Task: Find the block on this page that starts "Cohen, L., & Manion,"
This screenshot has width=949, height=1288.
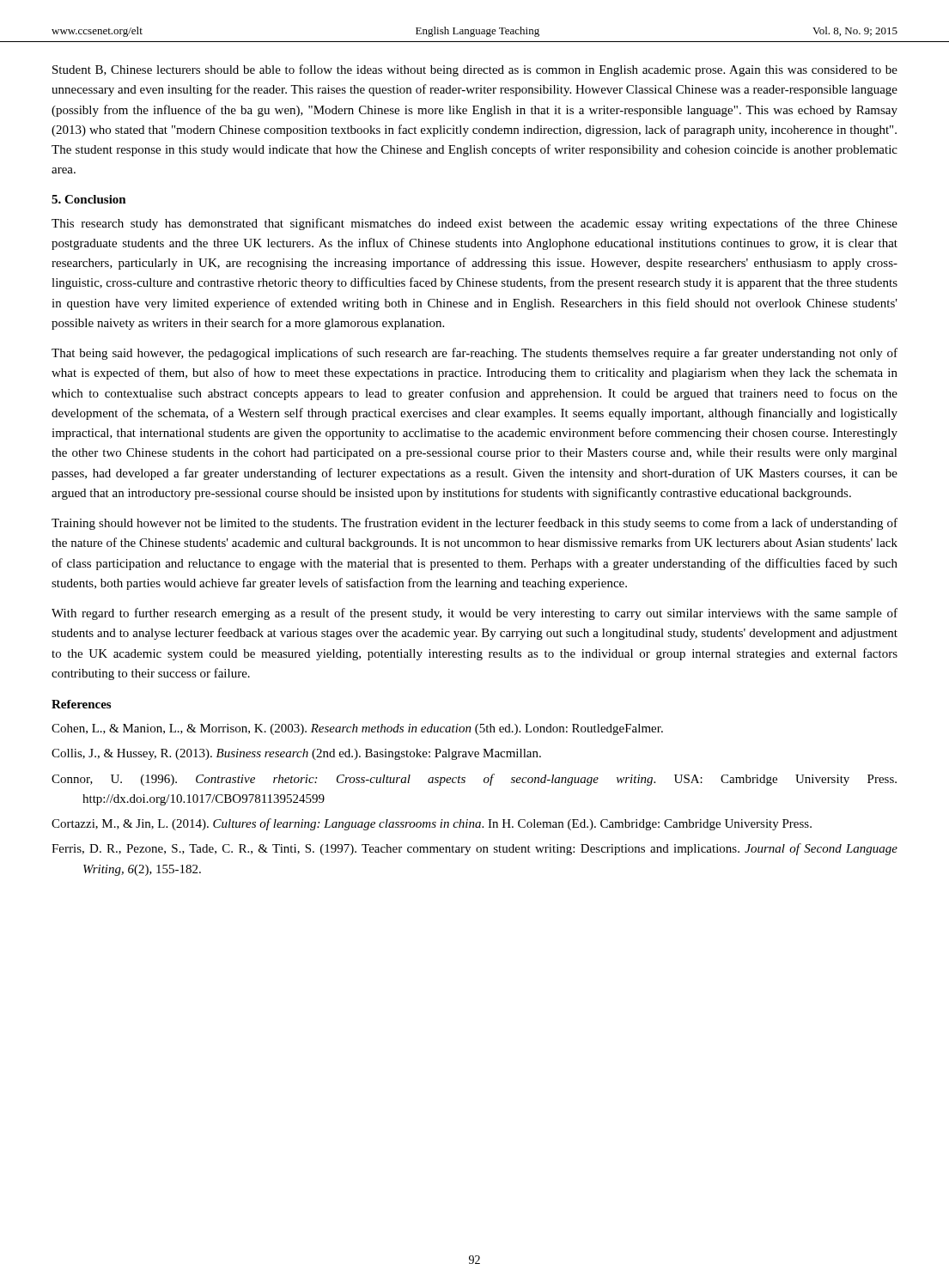Action: coord(358,728)
